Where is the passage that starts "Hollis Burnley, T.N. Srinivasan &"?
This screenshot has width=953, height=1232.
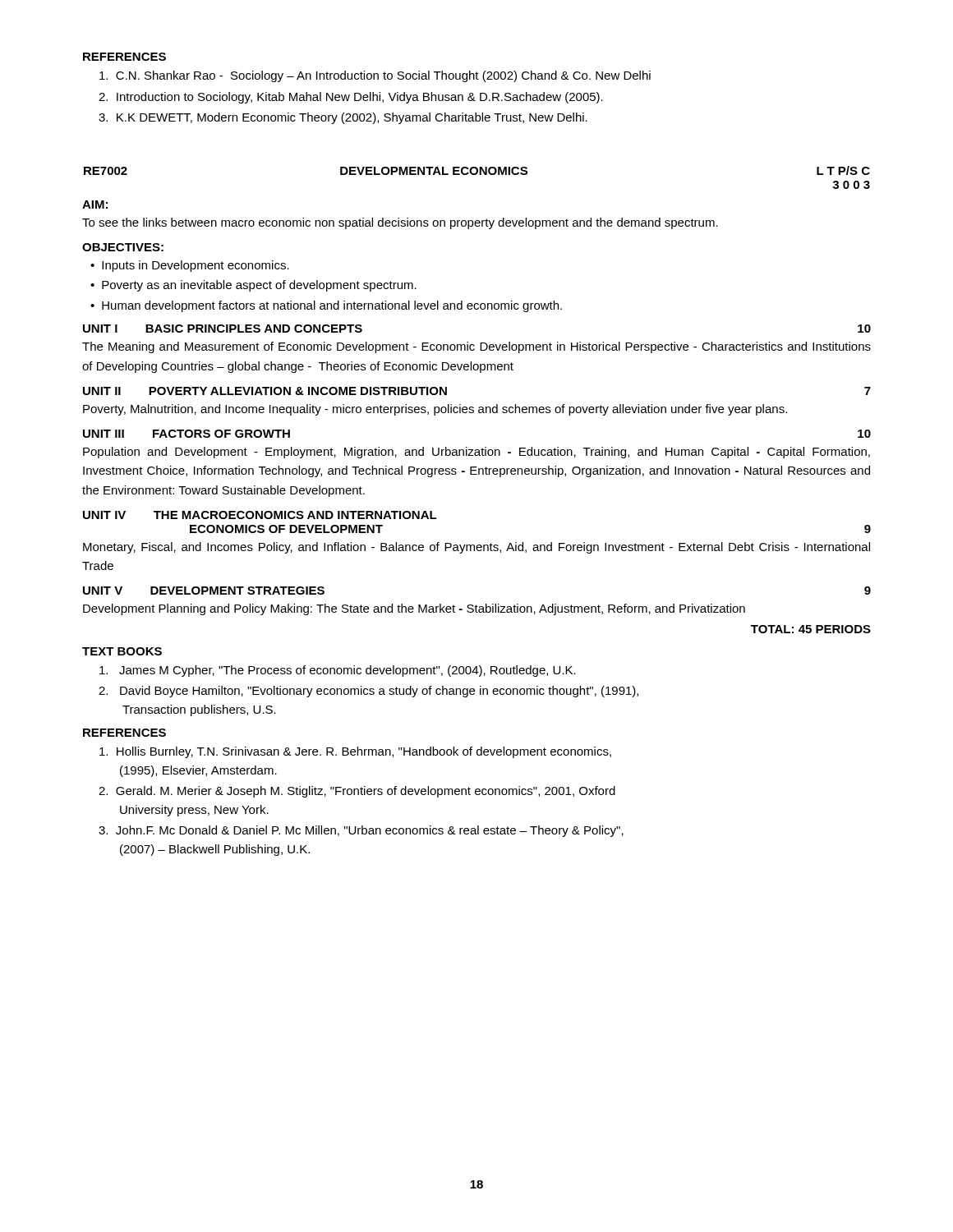(x=355, y=760)
